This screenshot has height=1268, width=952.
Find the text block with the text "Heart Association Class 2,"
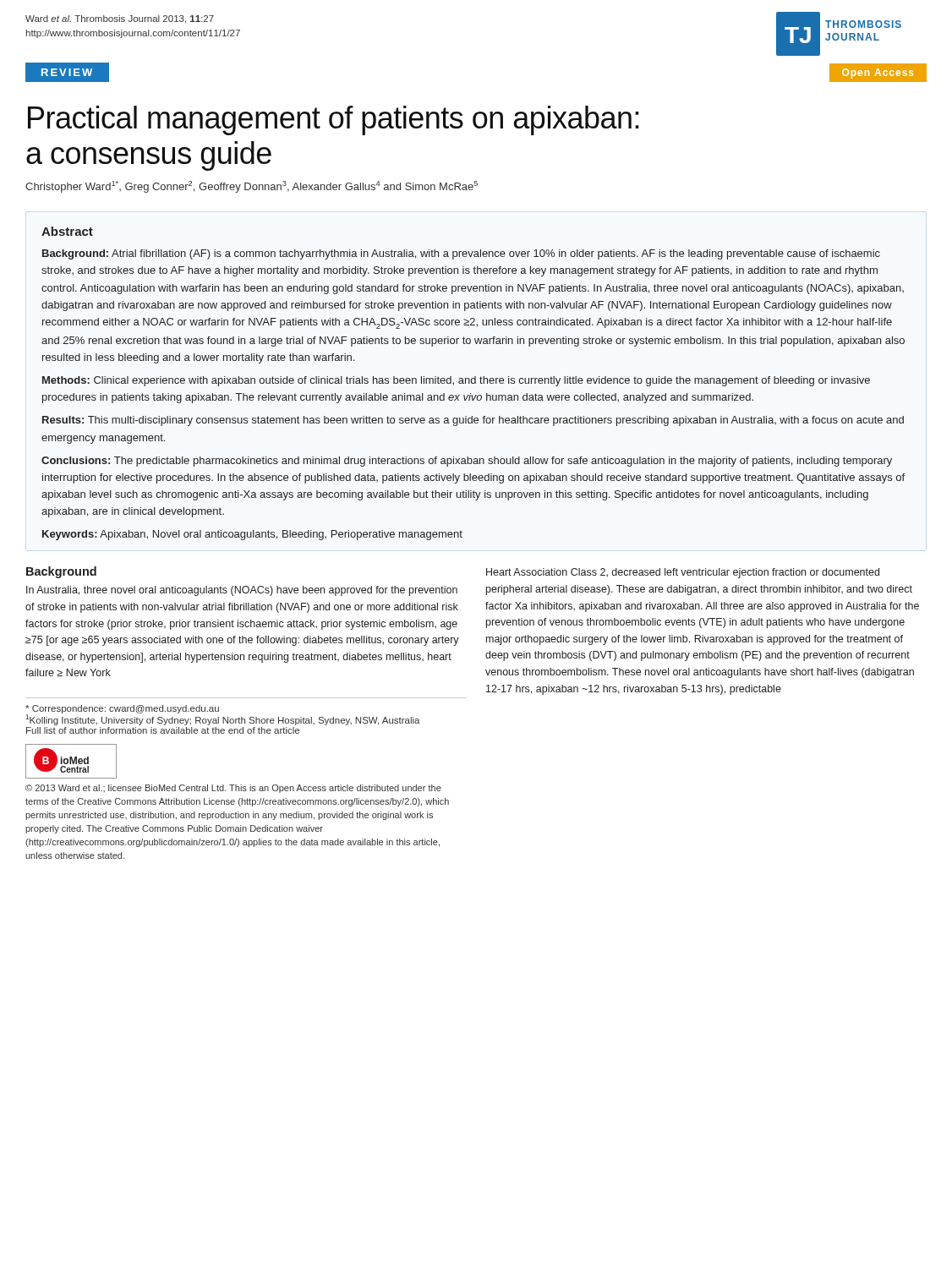click(702, 631)
